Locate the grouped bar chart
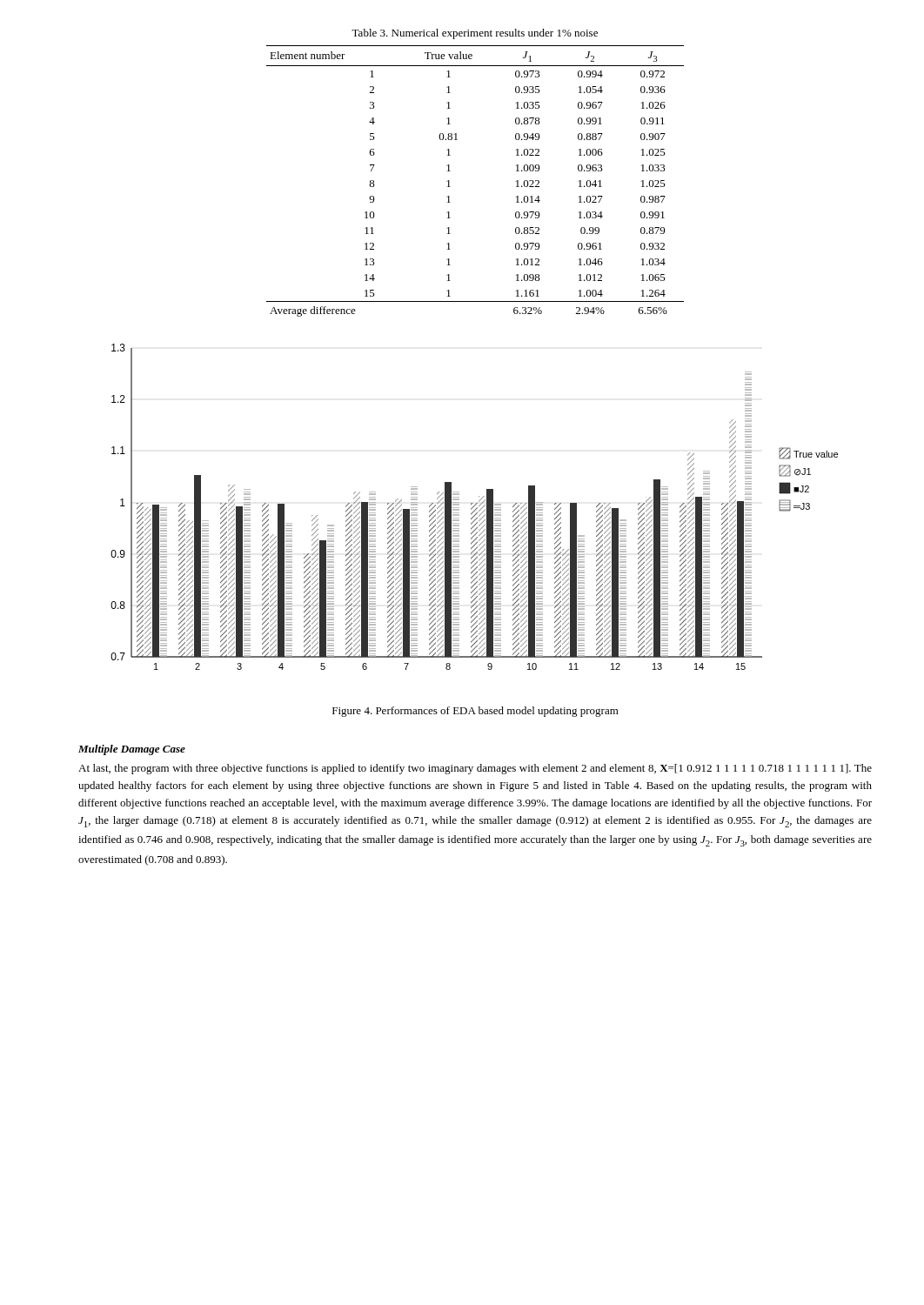The image size is (924, 1305). point(475,517)
